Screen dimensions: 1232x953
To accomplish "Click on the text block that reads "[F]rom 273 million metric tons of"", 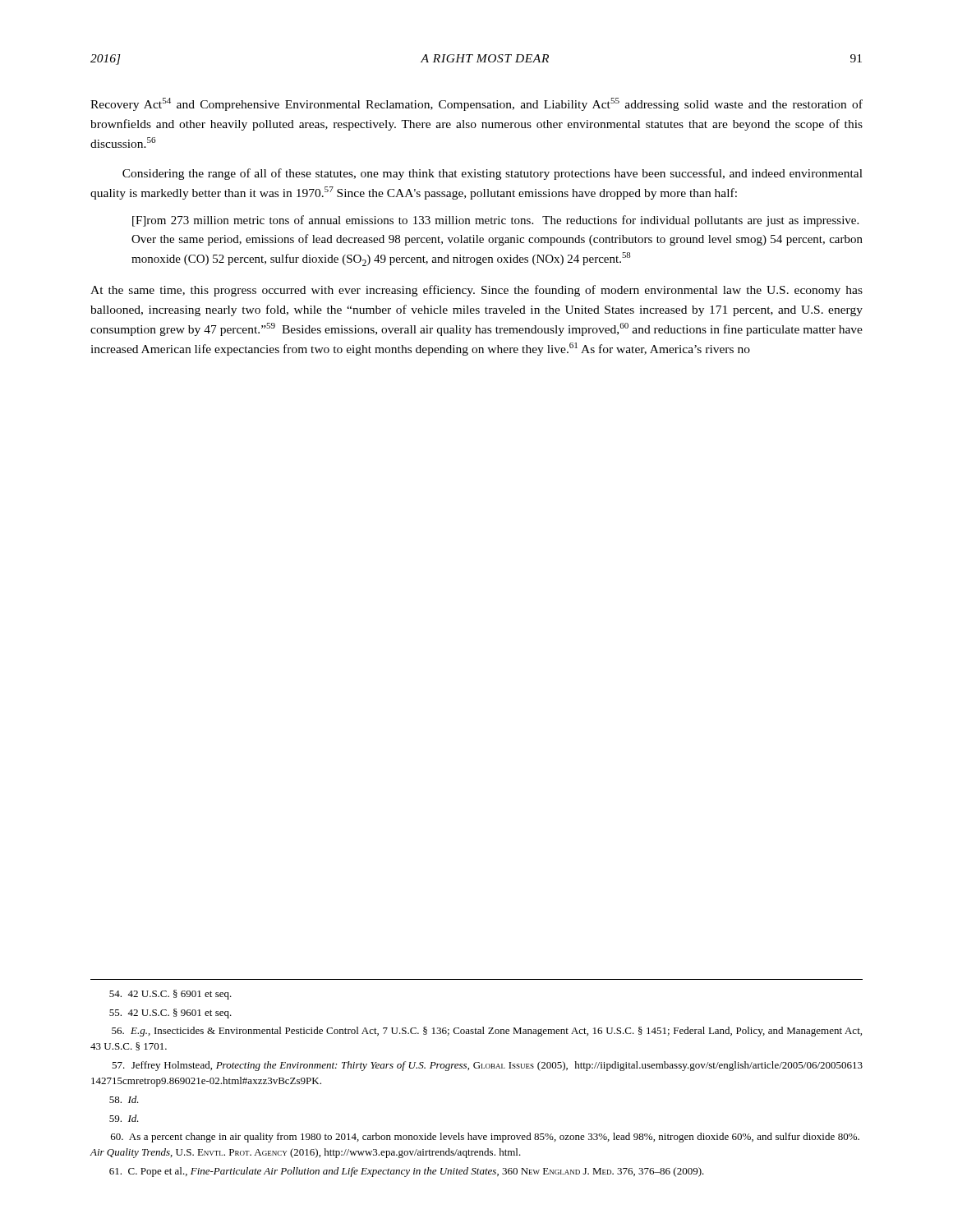I will tap(497, 240).
